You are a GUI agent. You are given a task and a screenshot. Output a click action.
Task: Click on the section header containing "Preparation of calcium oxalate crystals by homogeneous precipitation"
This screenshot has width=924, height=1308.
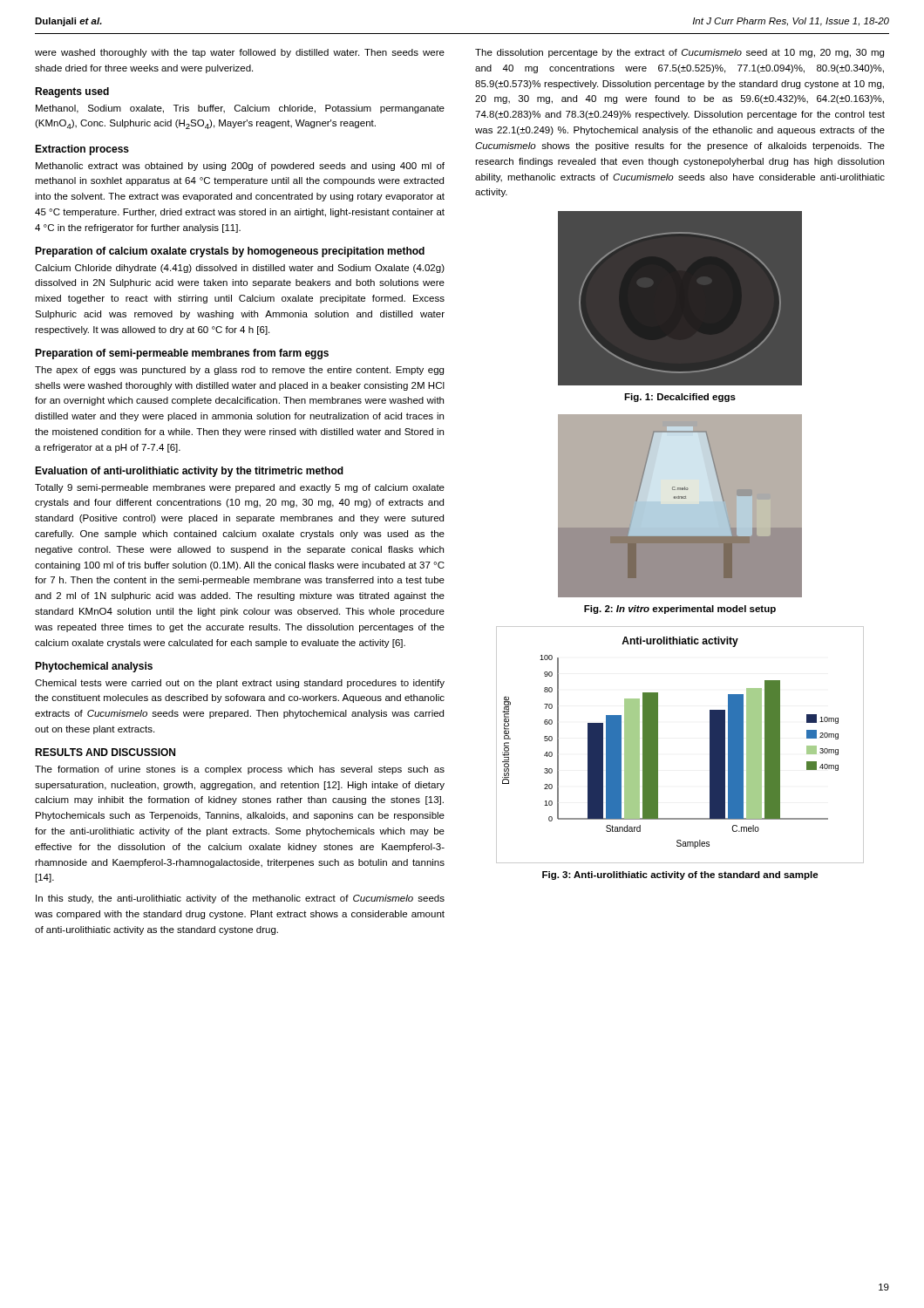click(230, 251)
